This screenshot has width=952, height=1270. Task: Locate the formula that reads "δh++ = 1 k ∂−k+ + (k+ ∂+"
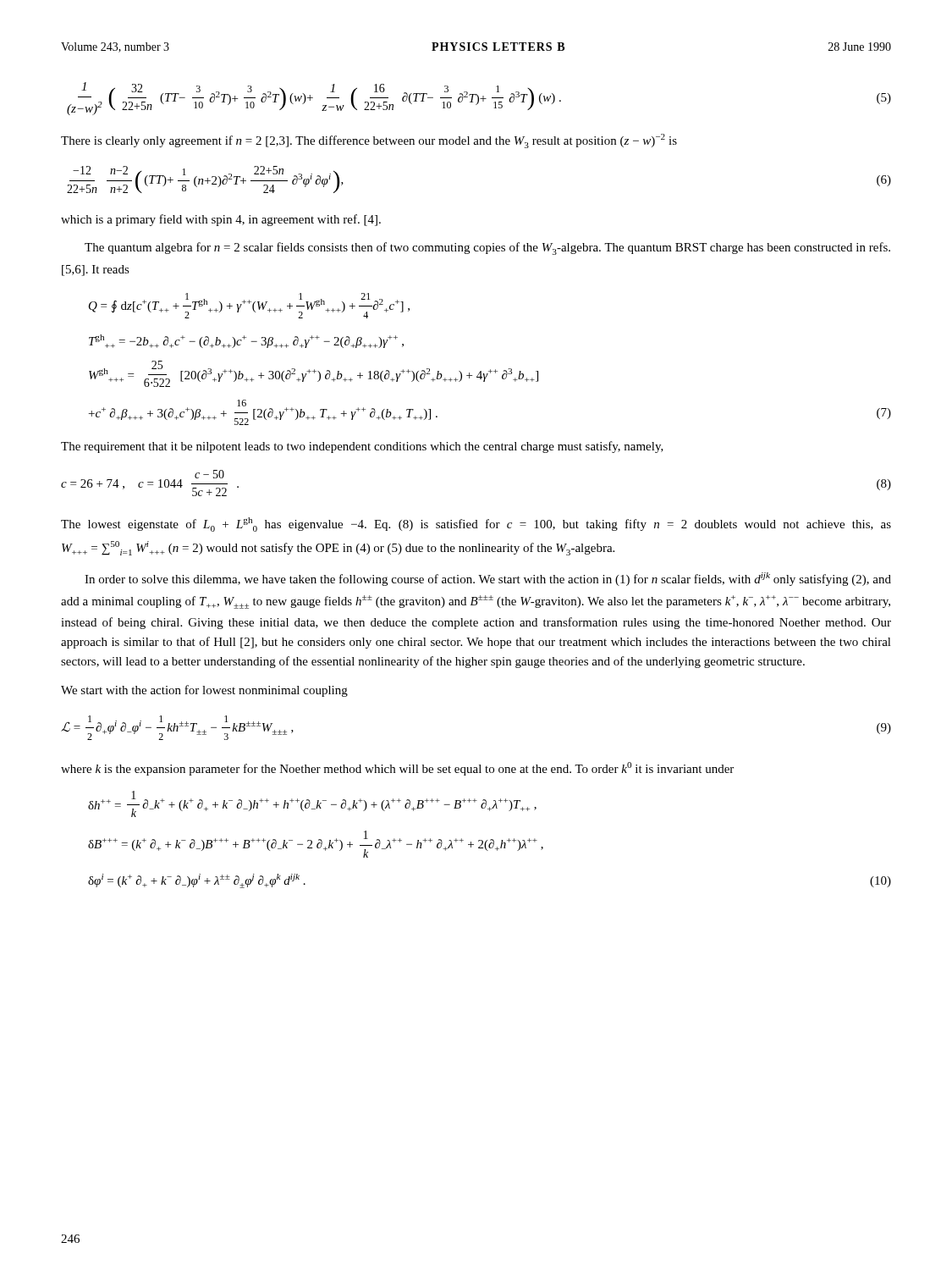pyautogui.click(x=476, y=841)
